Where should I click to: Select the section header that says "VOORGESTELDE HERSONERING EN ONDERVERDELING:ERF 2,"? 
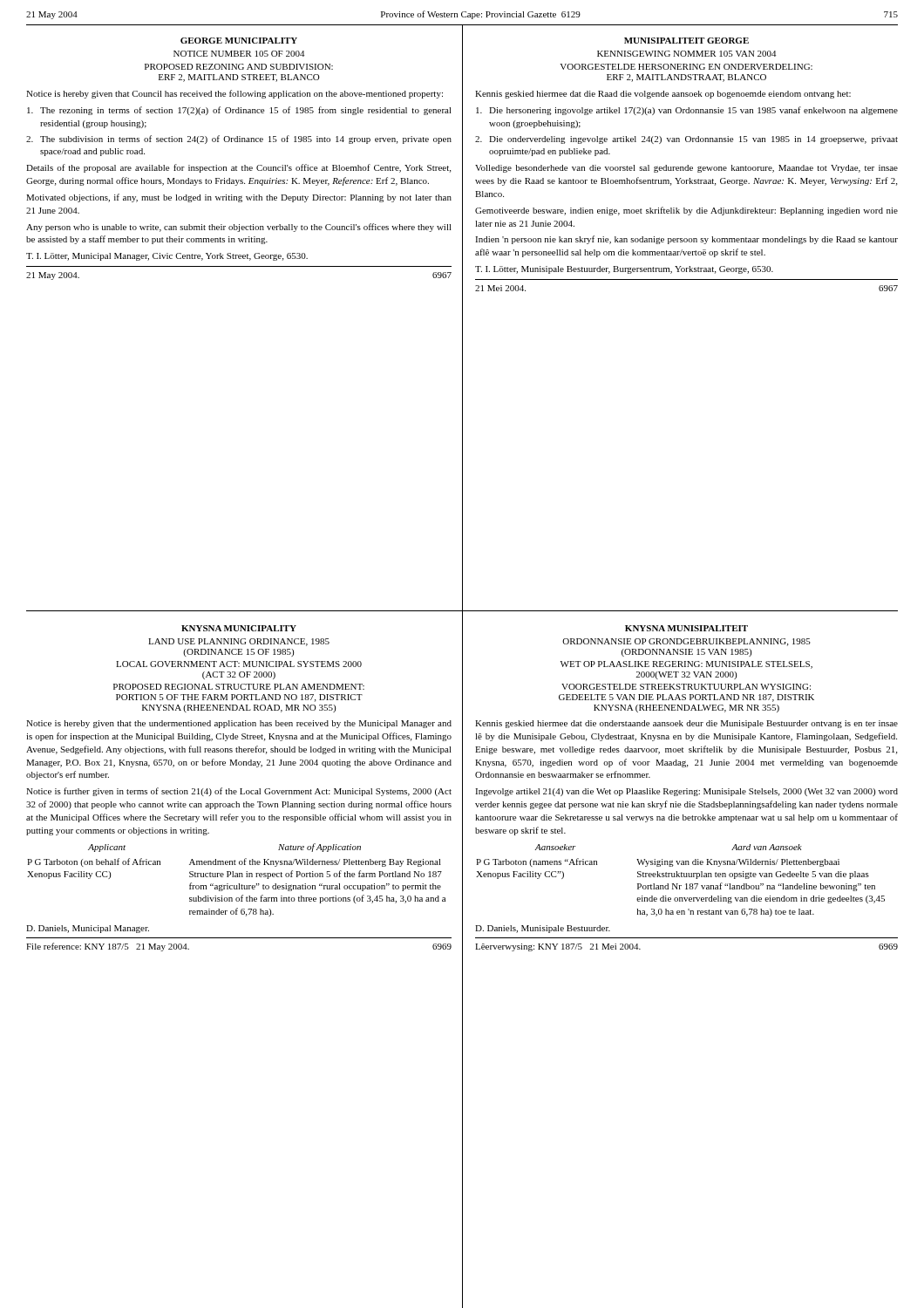[x=686, y=72]
